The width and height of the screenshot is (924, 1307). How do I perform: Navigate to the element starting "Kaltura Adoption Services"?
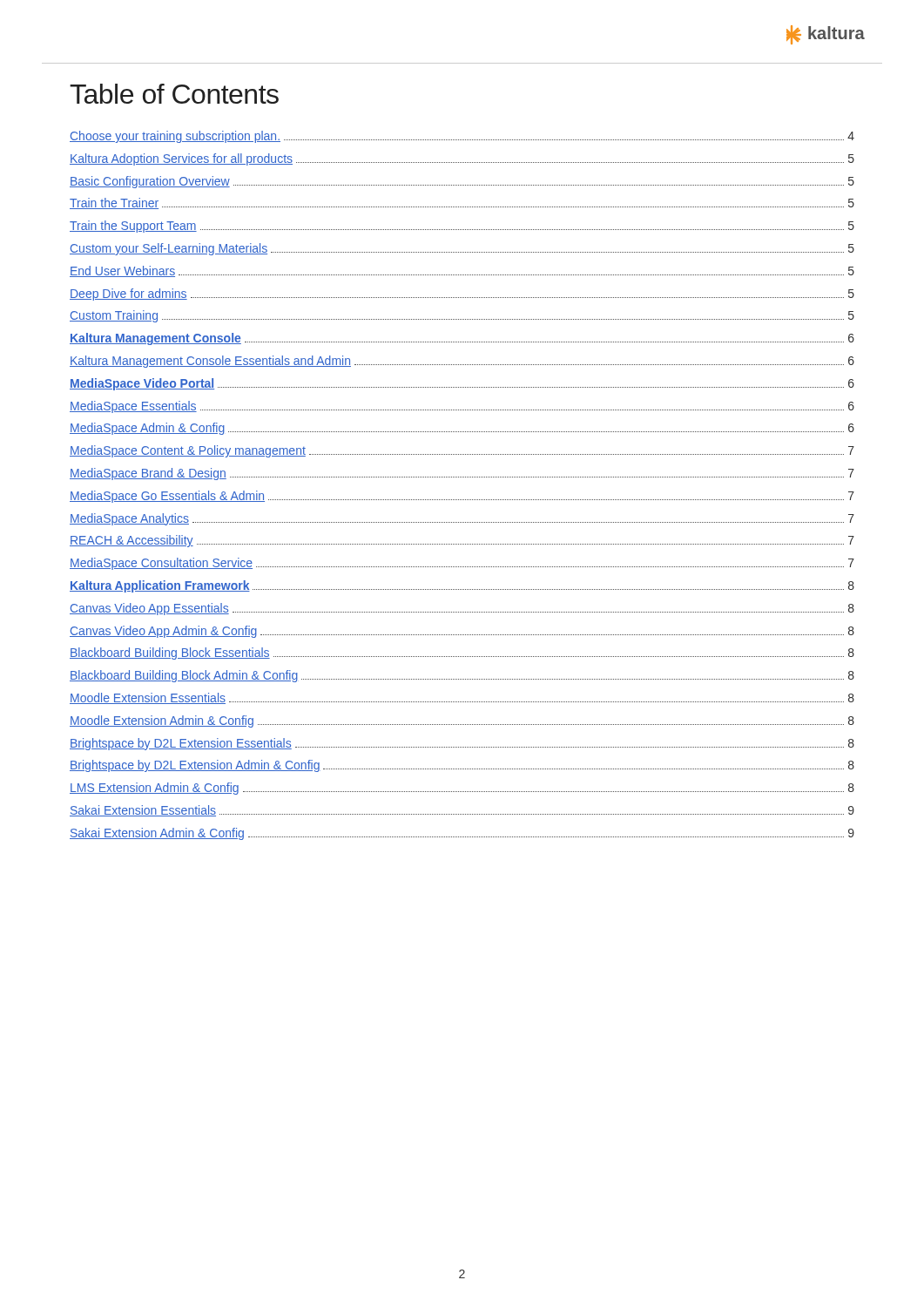tap(462, 159)
